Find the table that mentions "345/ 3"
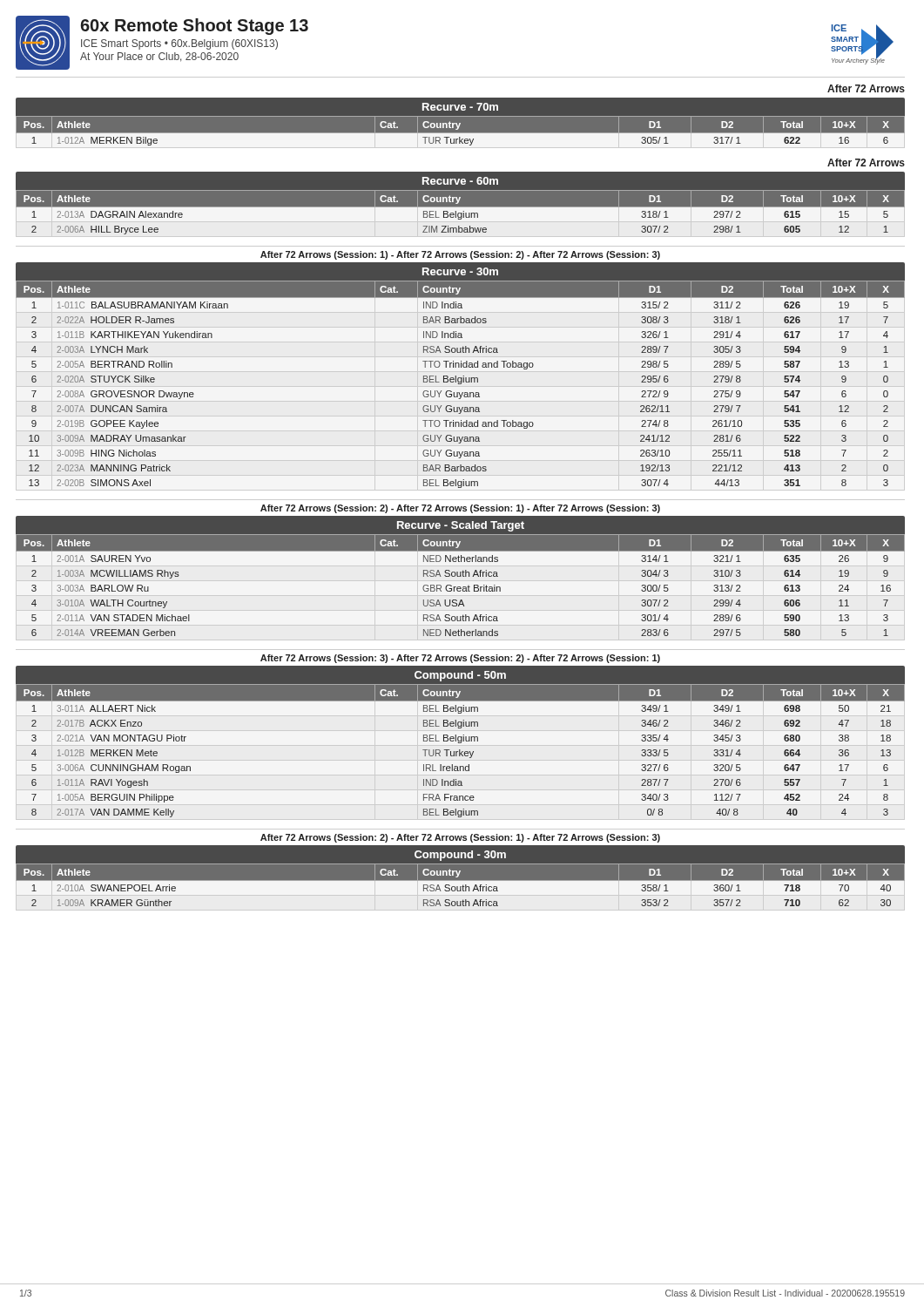This screenshot has width=924, height=1307. [460, 743]
